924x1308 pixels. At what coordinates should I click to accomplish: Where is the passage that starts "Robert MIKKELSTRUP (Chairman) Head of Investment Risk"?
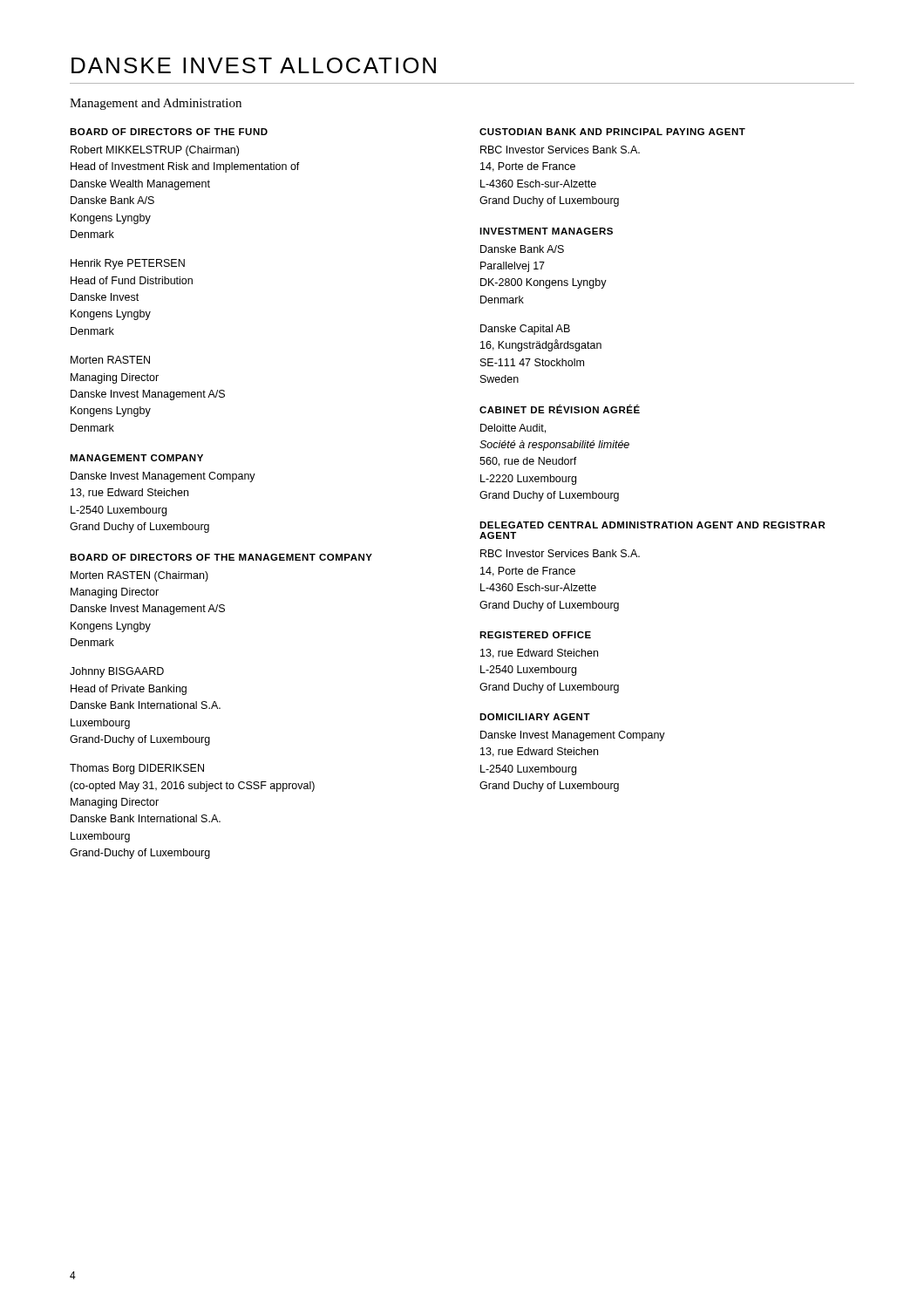[155, 151]
